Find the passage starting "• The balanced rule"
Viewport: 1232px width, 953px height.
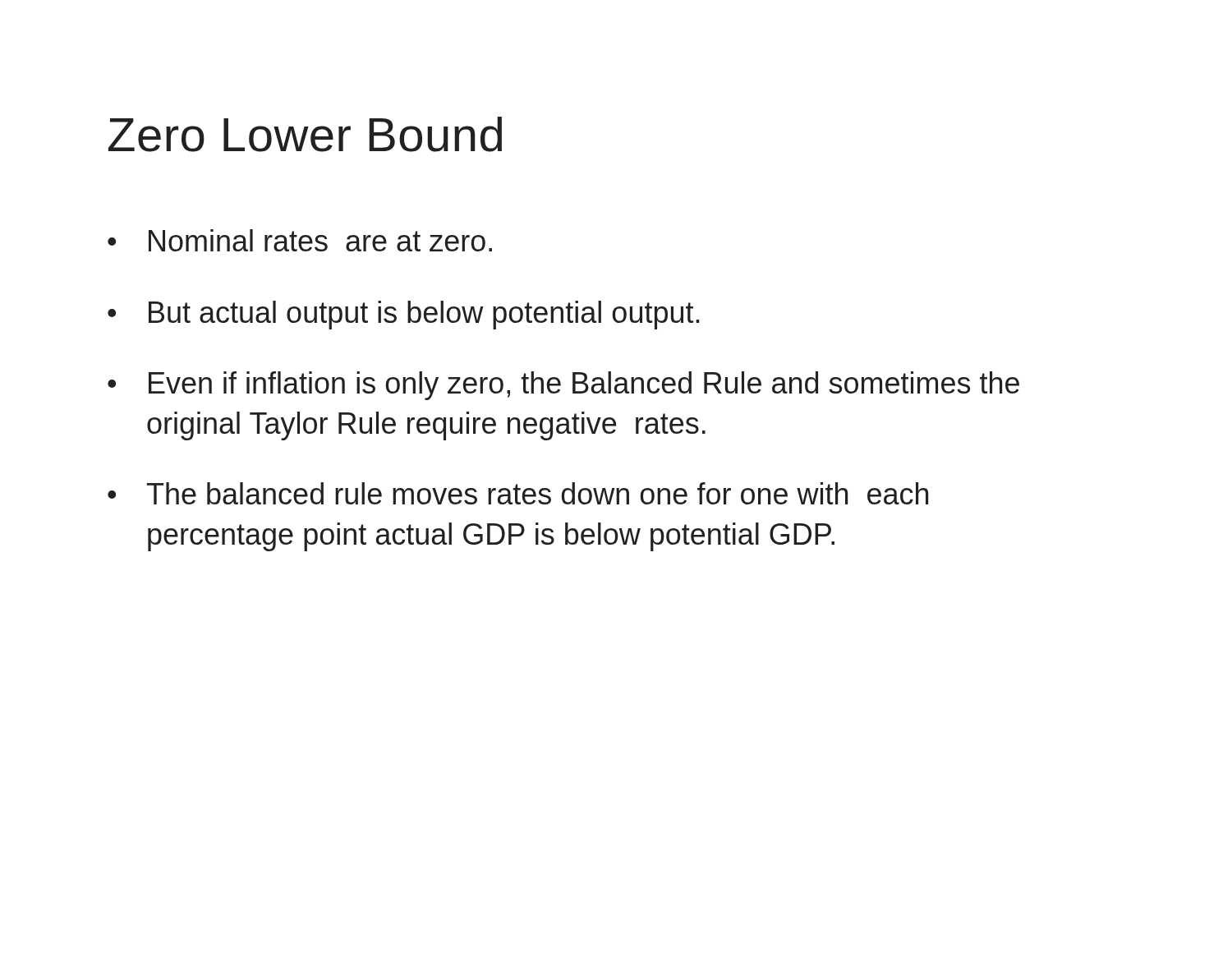(x=600, y=515)
